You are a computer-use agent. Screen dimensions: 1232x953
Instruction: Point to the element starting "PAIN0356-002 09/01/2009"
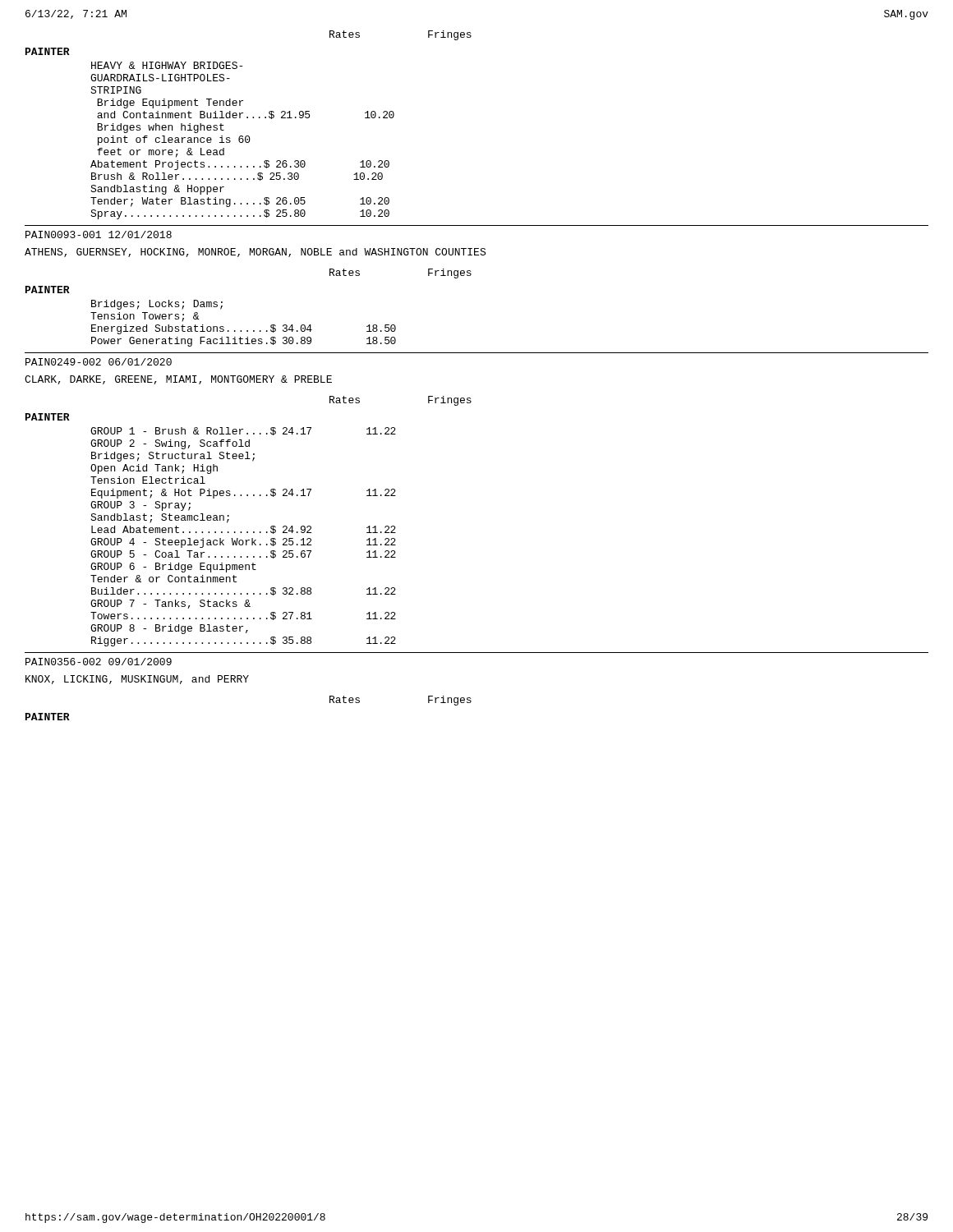coord(98,662)
